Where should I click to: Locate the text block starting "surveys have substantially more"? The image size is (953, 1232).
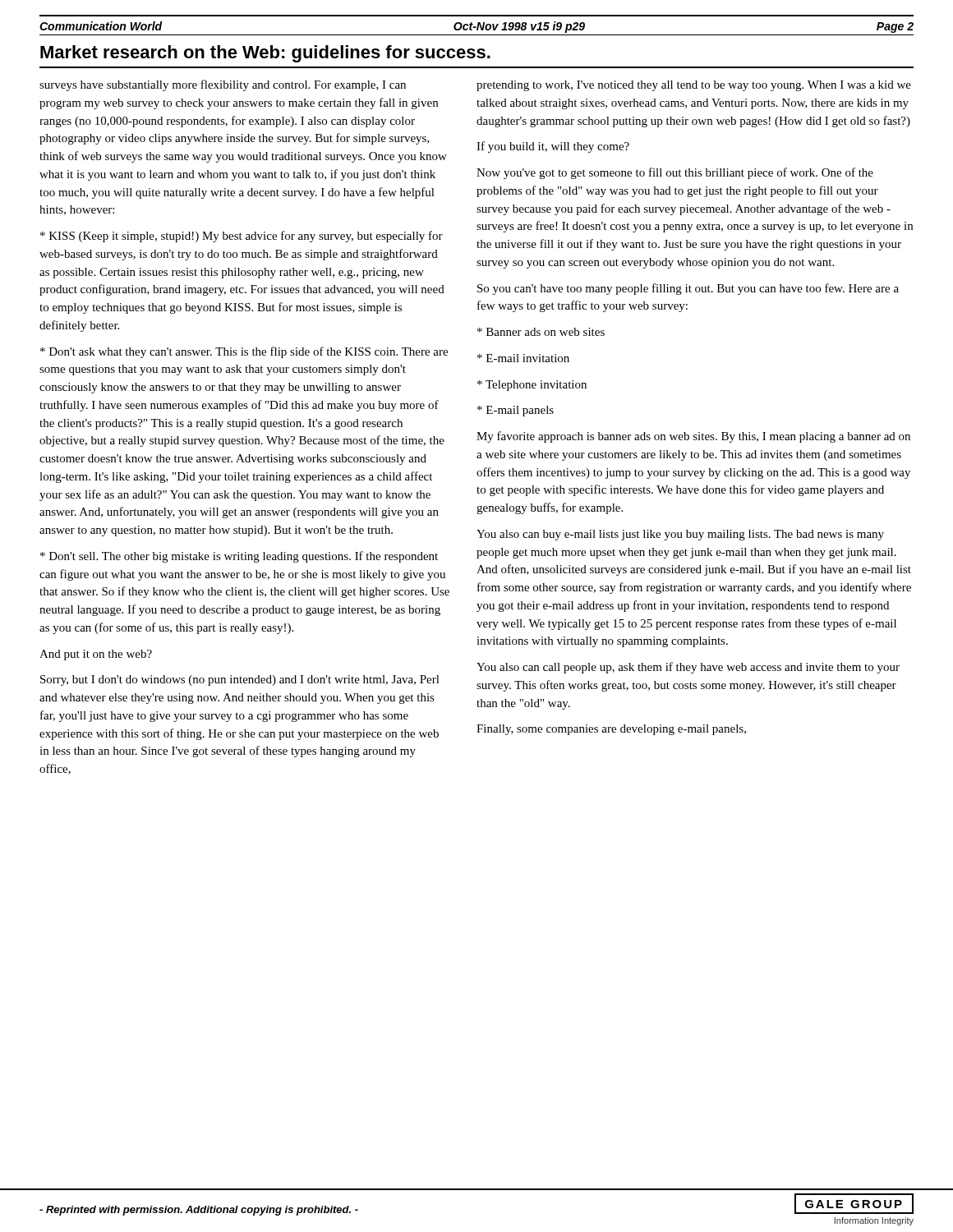[x=245, y=148]
